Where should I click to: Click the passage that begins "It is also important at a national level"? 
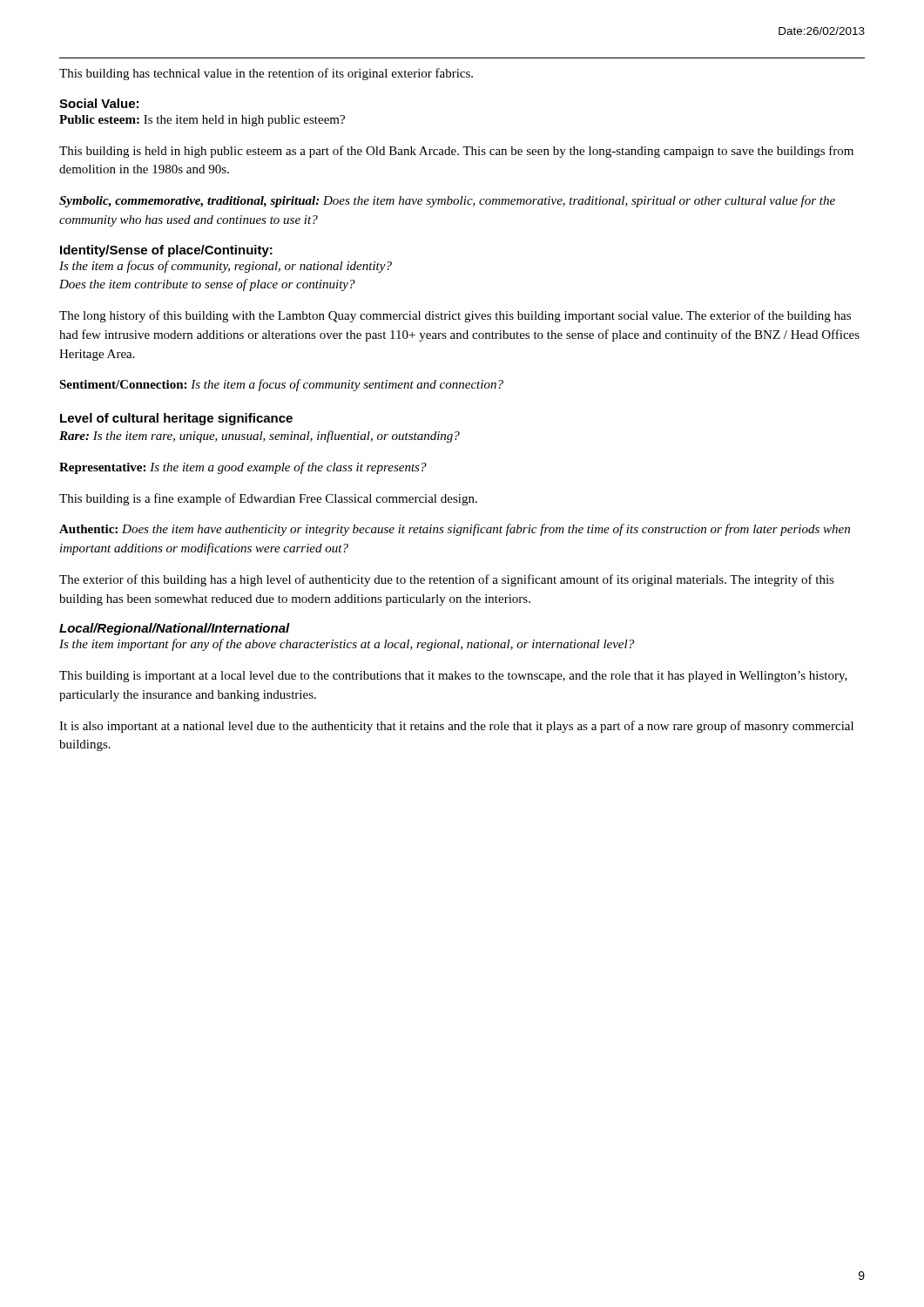click(x=457, y=735)
